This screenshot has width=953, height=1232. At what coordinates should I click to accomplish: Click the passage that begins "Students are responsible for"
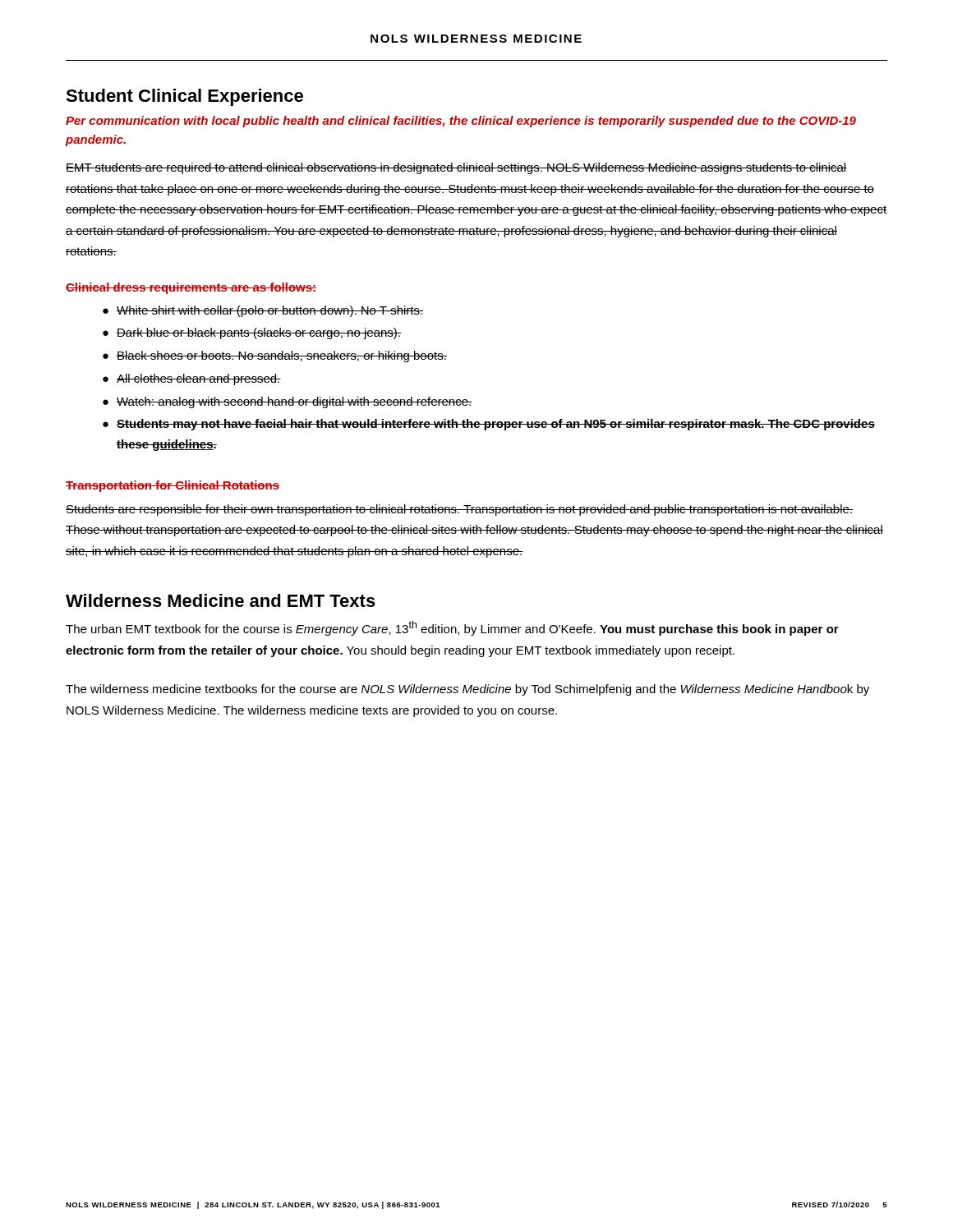(x=474, y=530)
